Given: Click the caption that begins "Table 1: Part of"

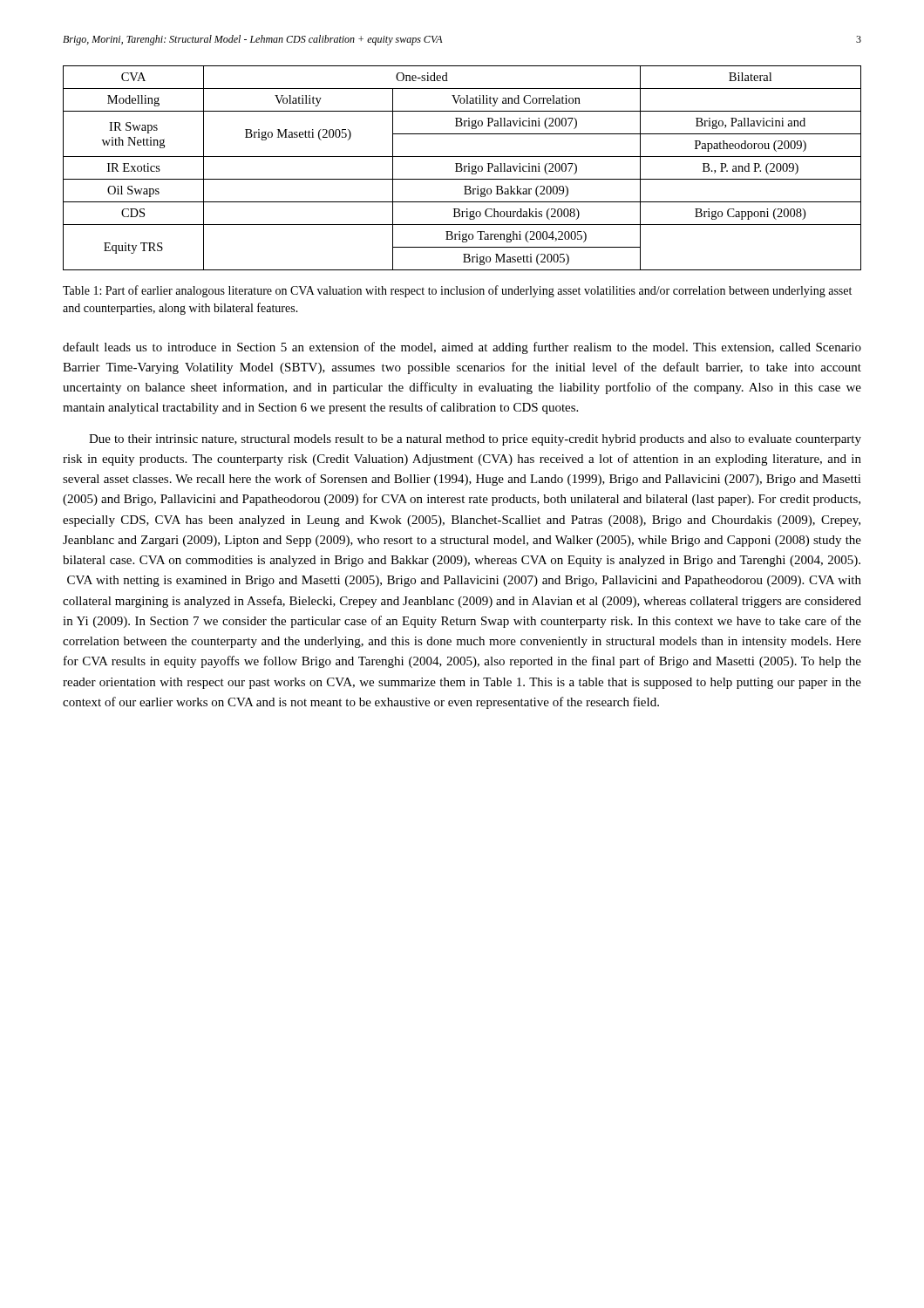Looking at the screenshot, I should (x=457, y=300).
